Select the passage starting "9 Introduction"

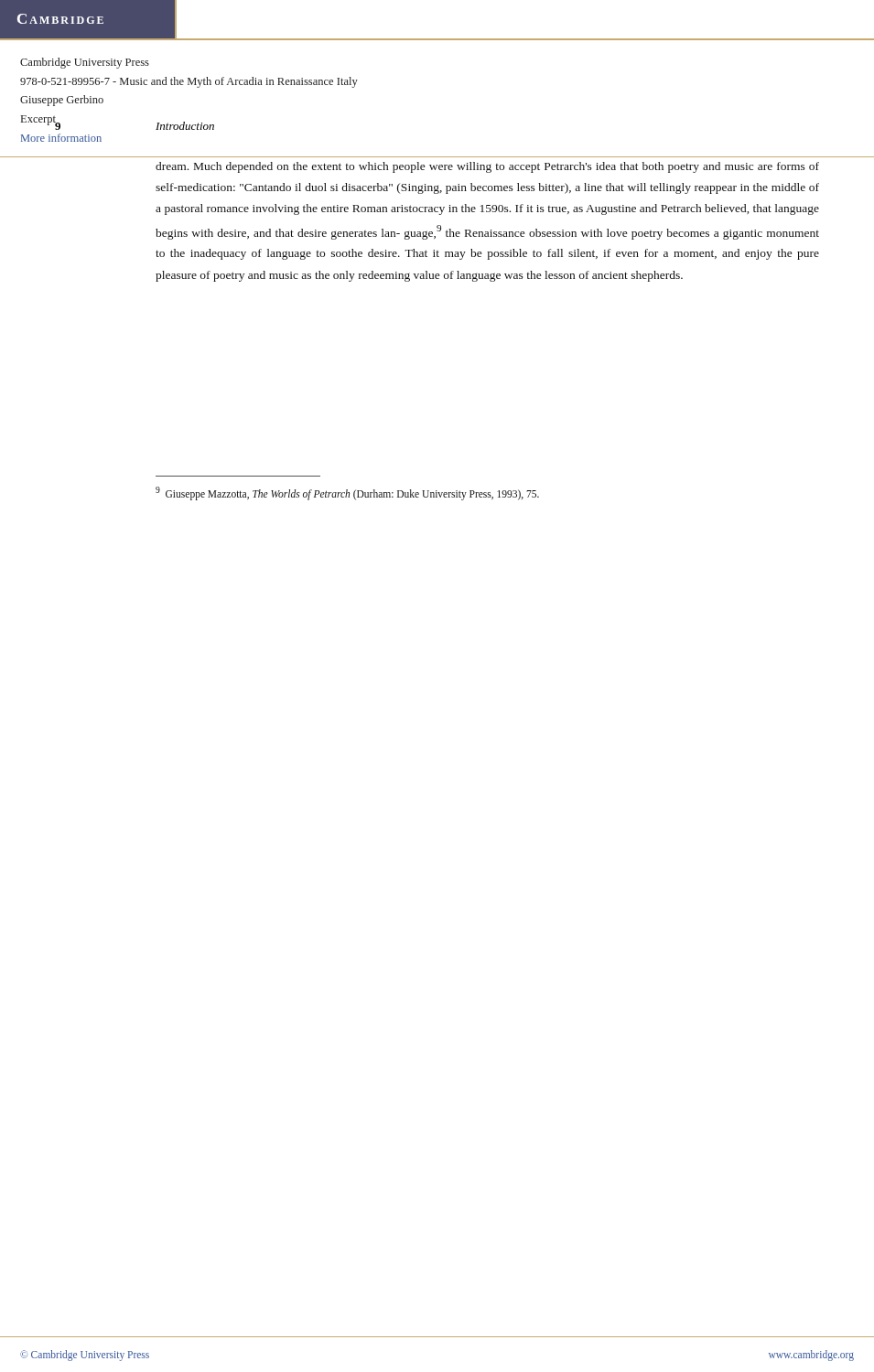pos(57,124)
